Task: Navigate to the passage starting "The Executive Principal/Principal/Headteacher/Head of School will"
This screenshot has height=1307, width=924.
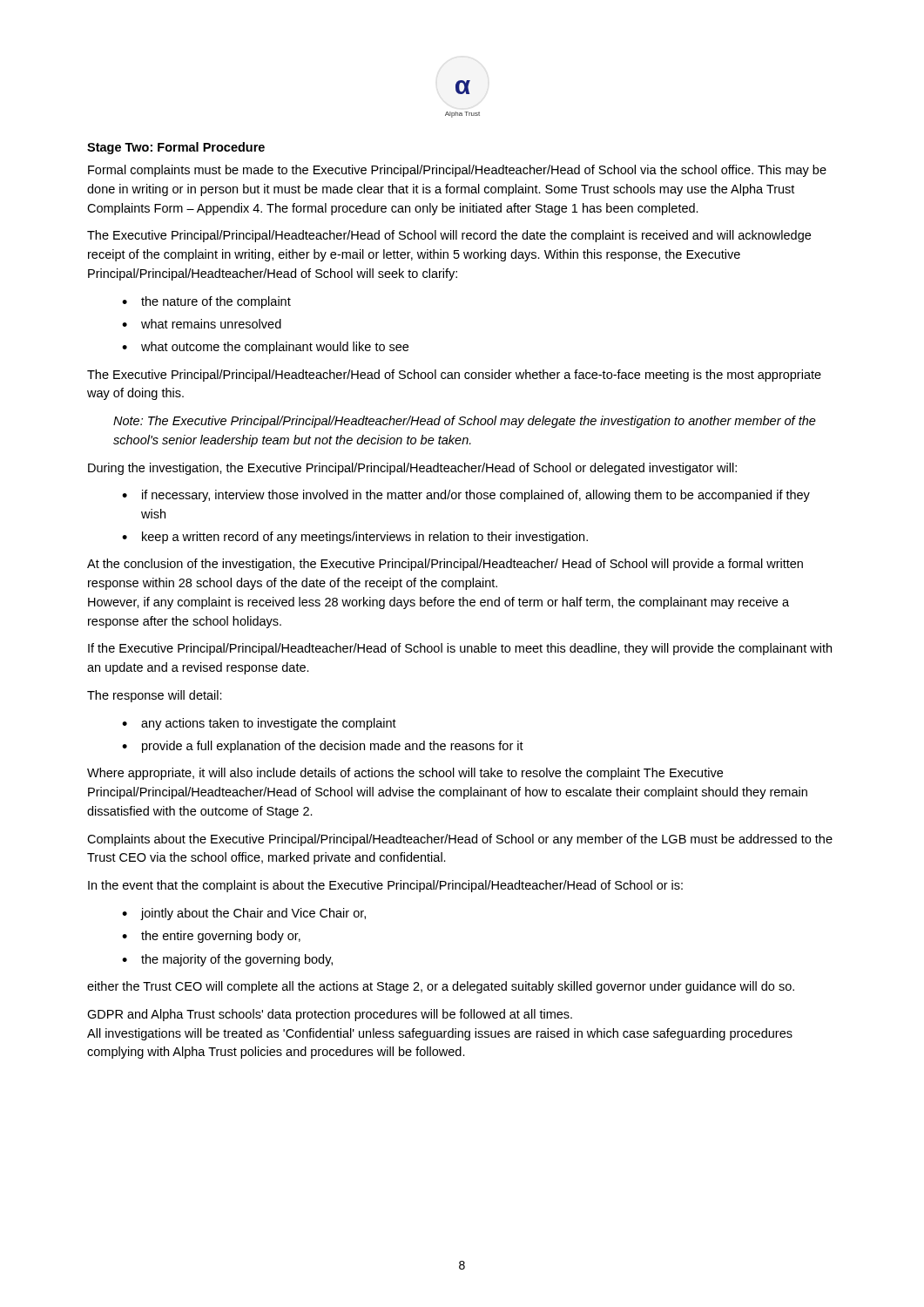Action: pos(449,254)
